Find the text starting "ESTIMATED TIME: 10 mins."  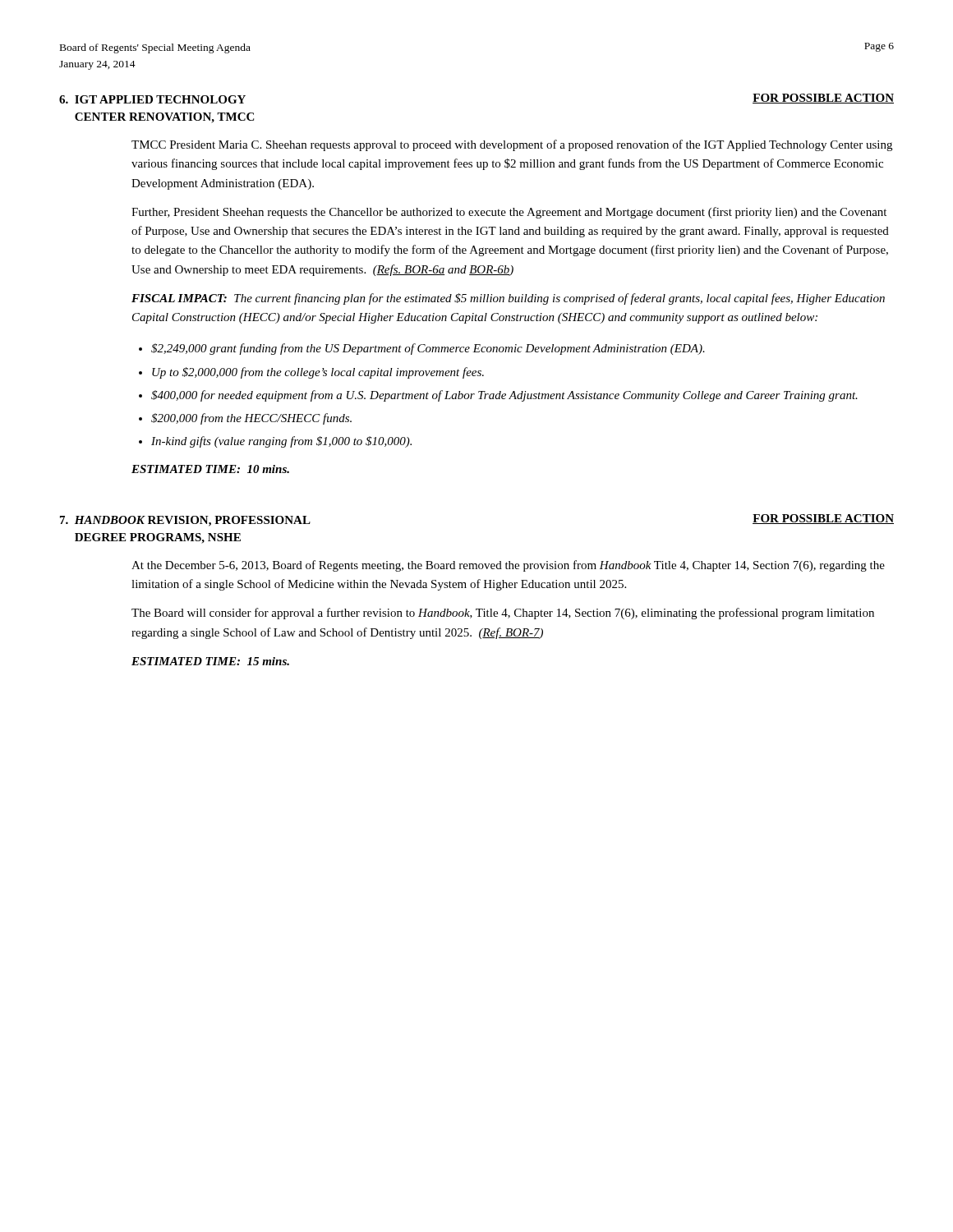pos(211,469)
